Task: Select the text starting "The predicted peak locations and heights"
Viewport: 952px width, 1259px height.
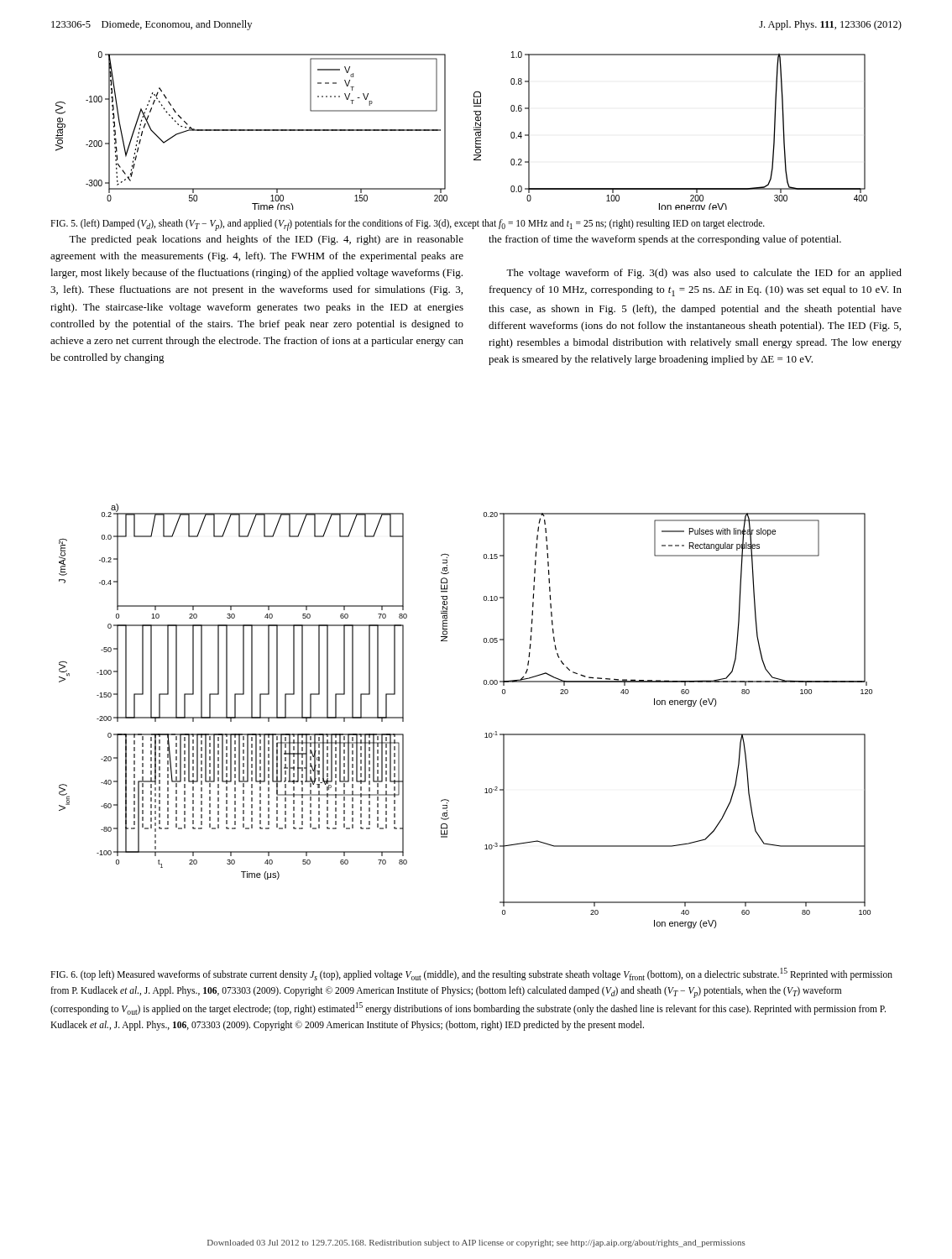Action: pyautogui.click(x=257, y=298)
